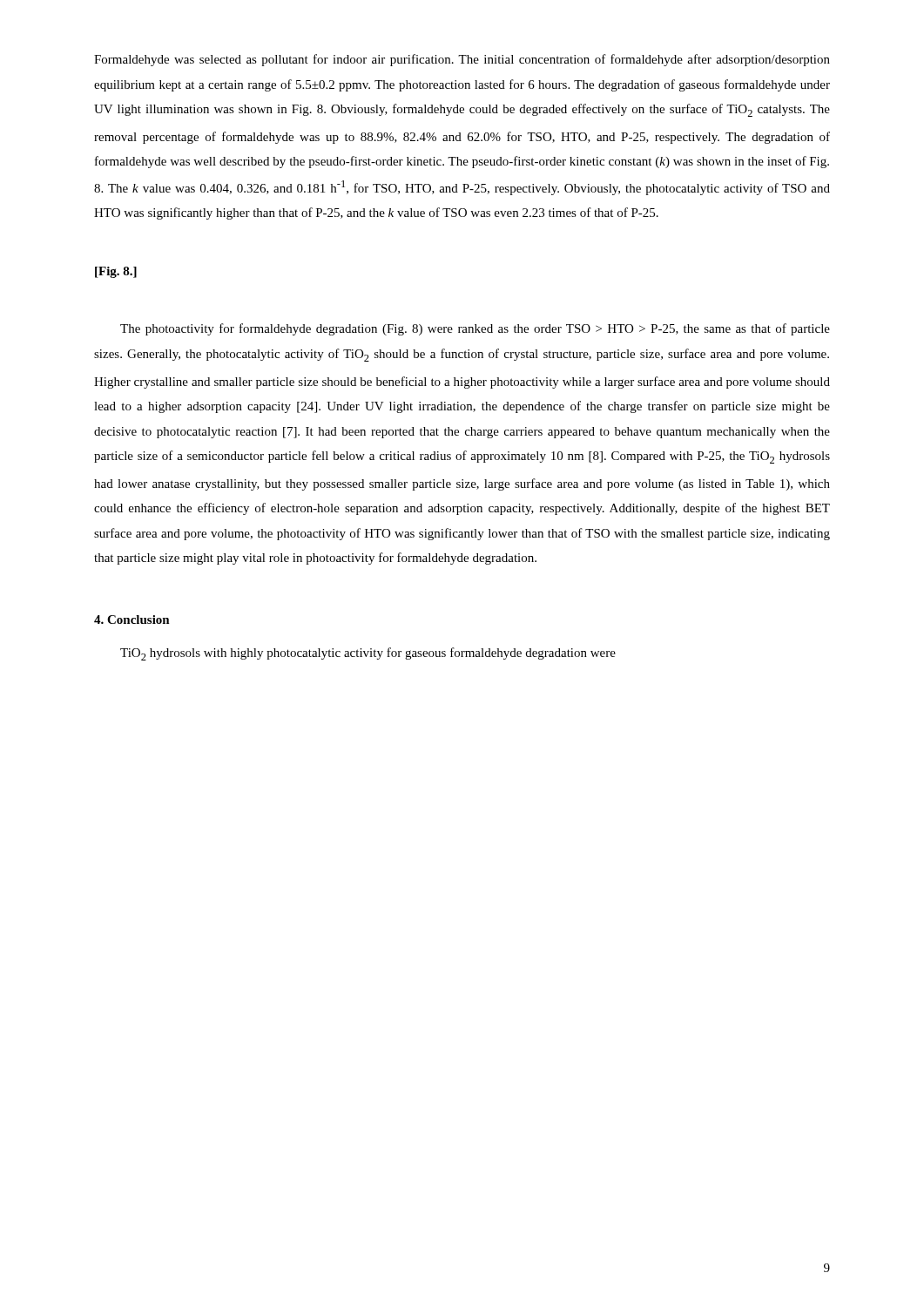Viewport: 924px width, 1307px height.
Task: Click the passage that begins "TiO2 hydrosols with highly photocatalytic activity"
Action: coord(368,655)
